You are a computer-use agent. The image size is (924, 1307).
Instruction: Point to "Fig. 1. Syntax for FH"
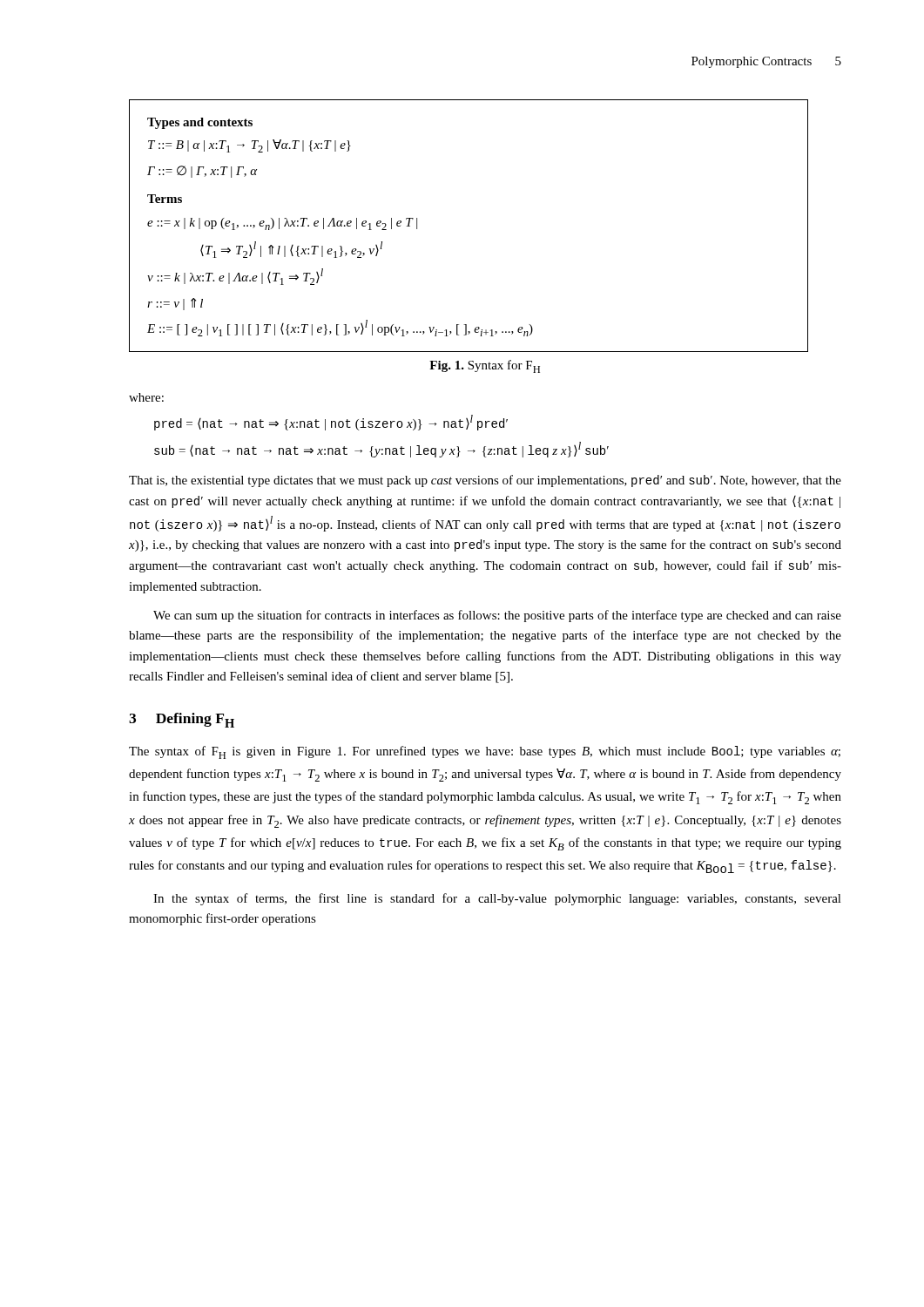[485, 367]
